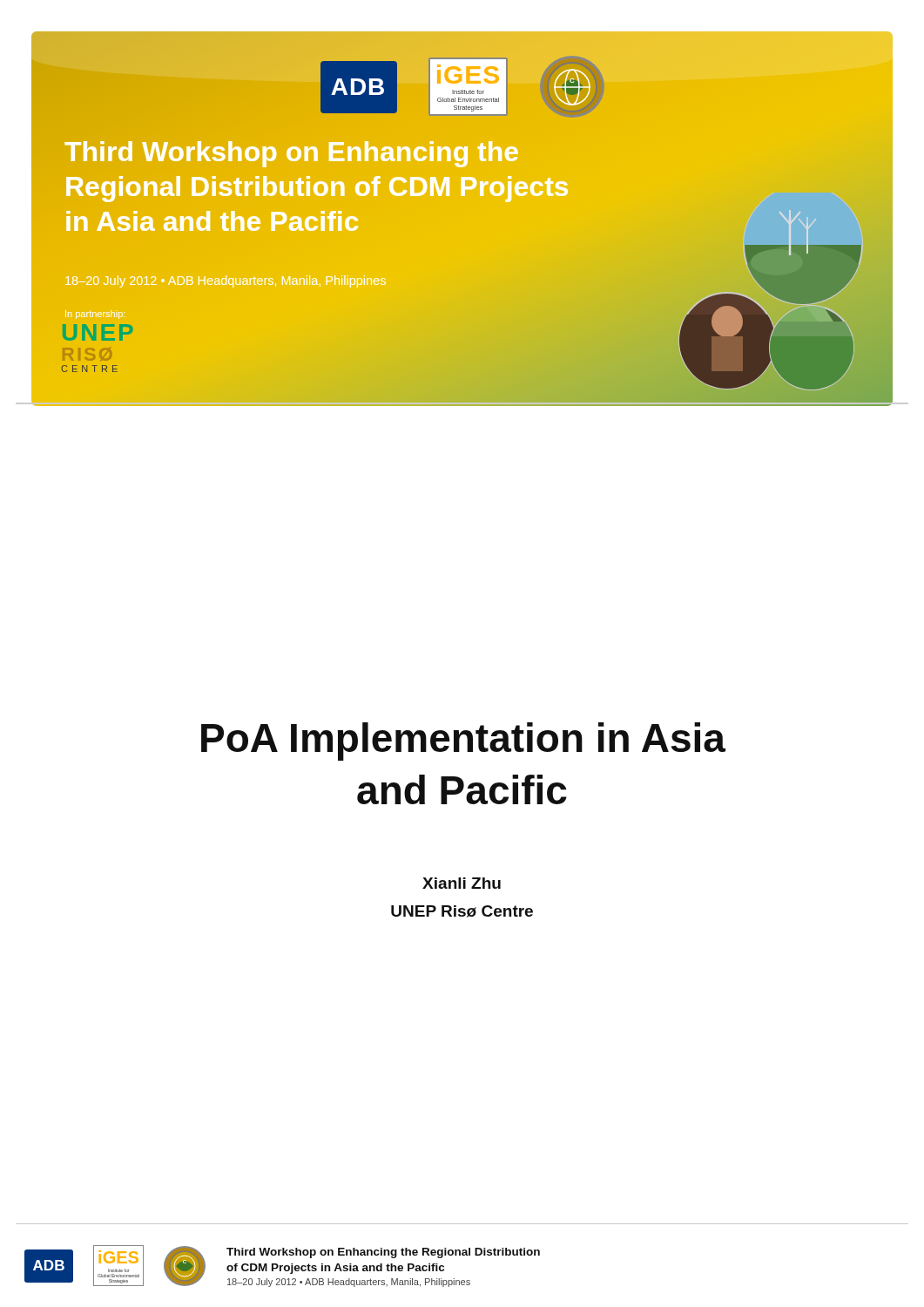Select the element starting "PoA Implementation in Asiaand Pacific"
The height and width of the screenshot is (1307, 924).
(x=462, y=764)
